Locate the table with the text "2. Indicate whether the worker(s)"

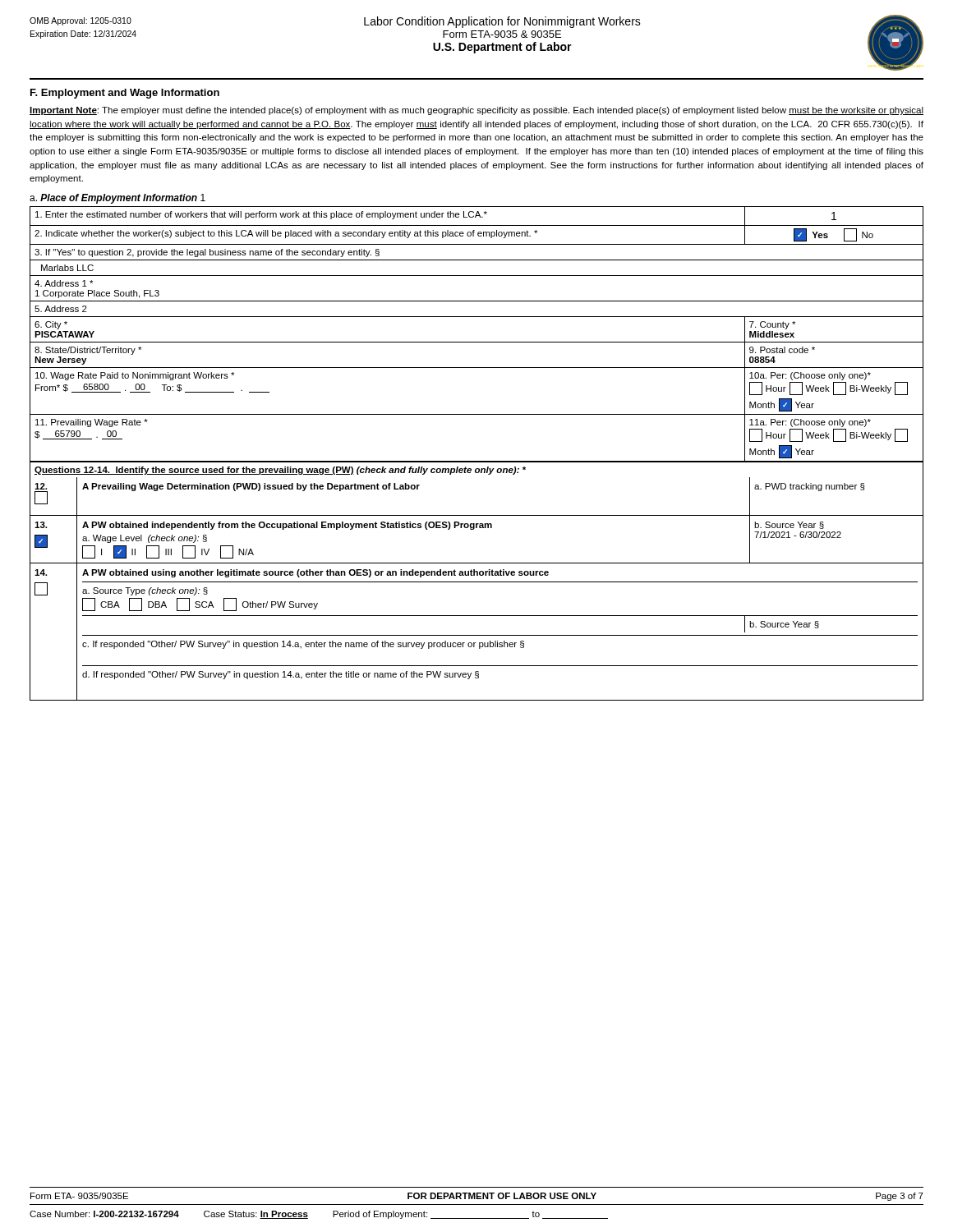476,334
